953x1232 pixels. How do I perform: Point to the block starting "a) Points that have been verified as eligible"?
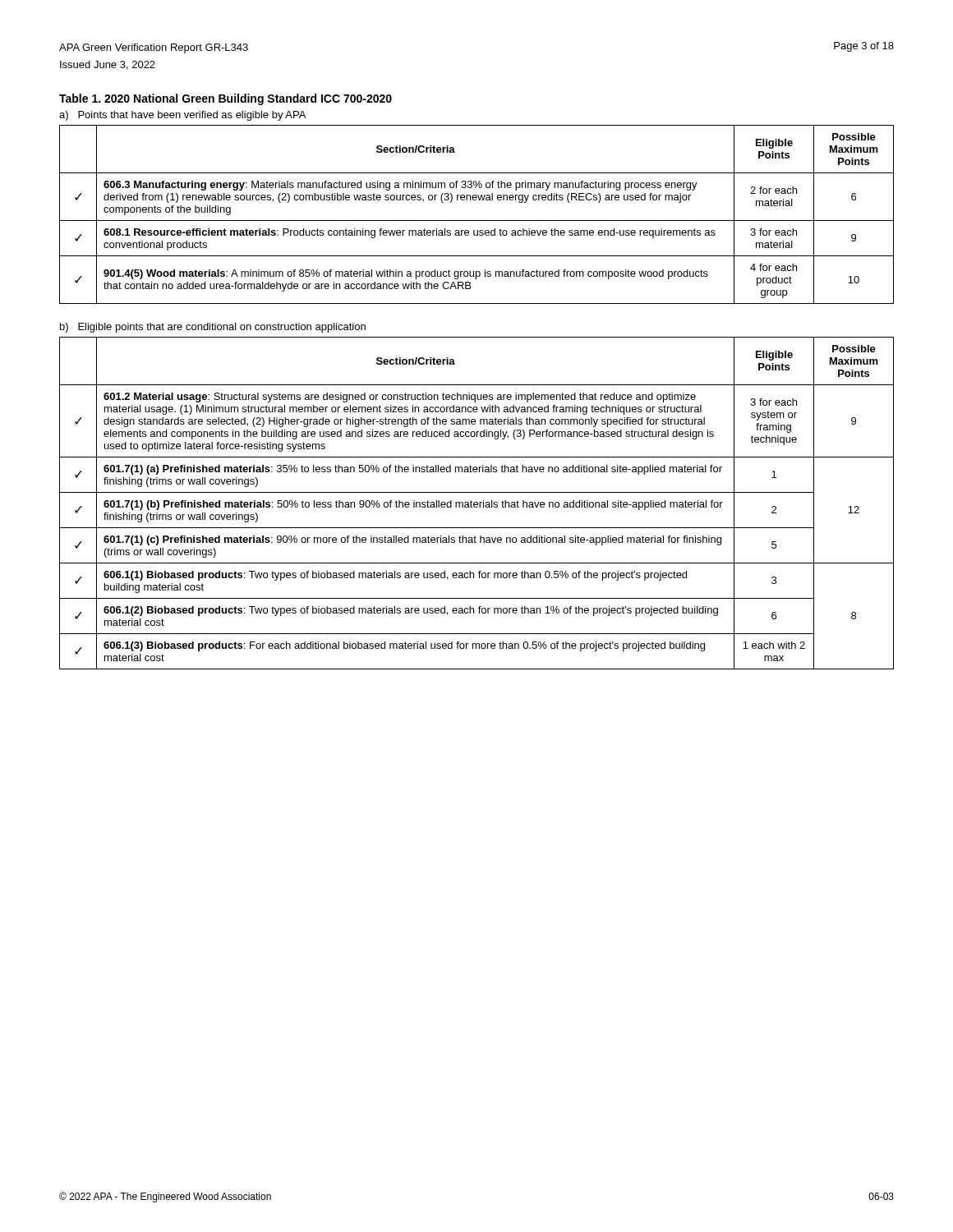(x=183, y=114)
